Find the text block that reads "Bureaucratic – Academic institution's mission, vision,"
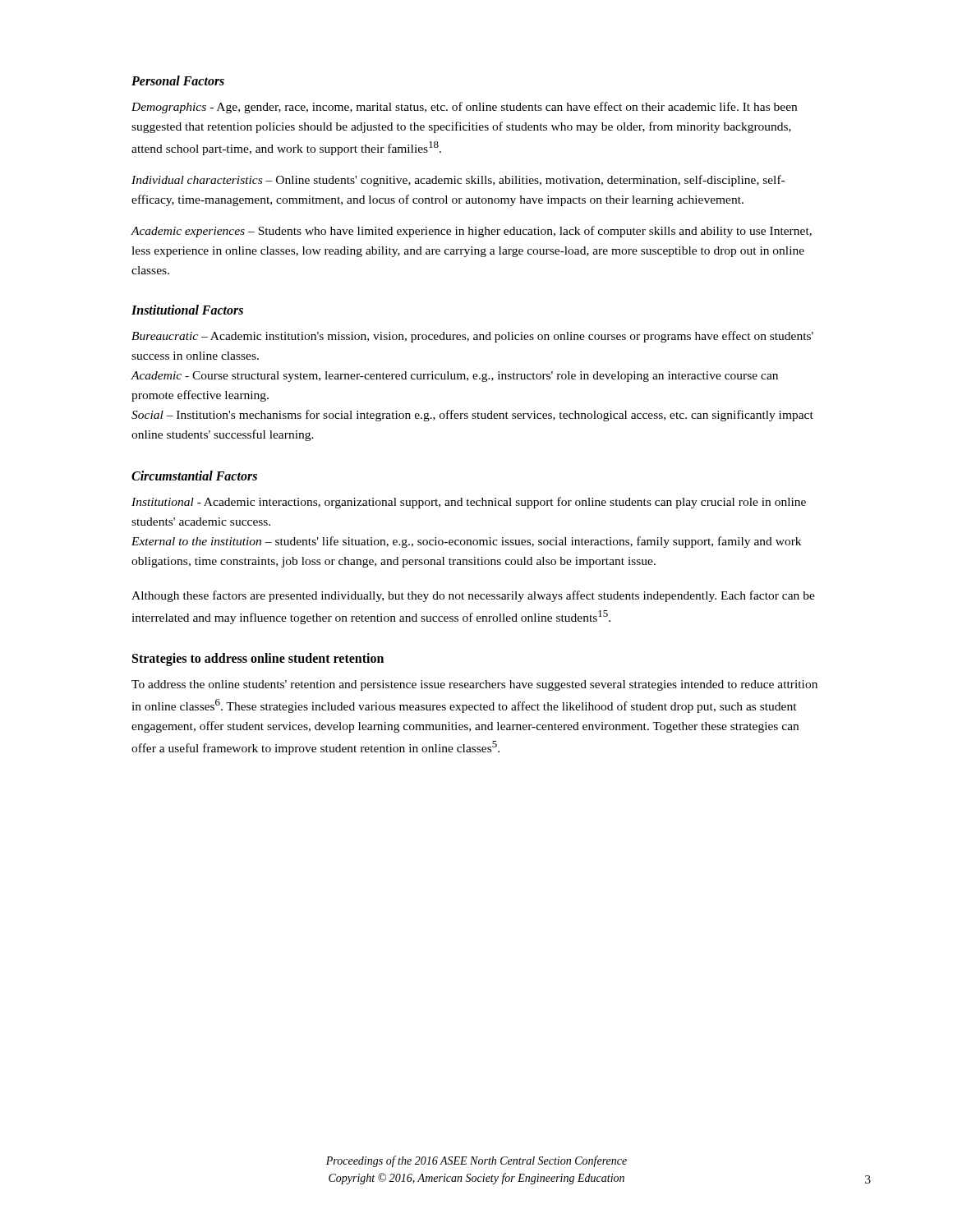 tap(473, 385)
